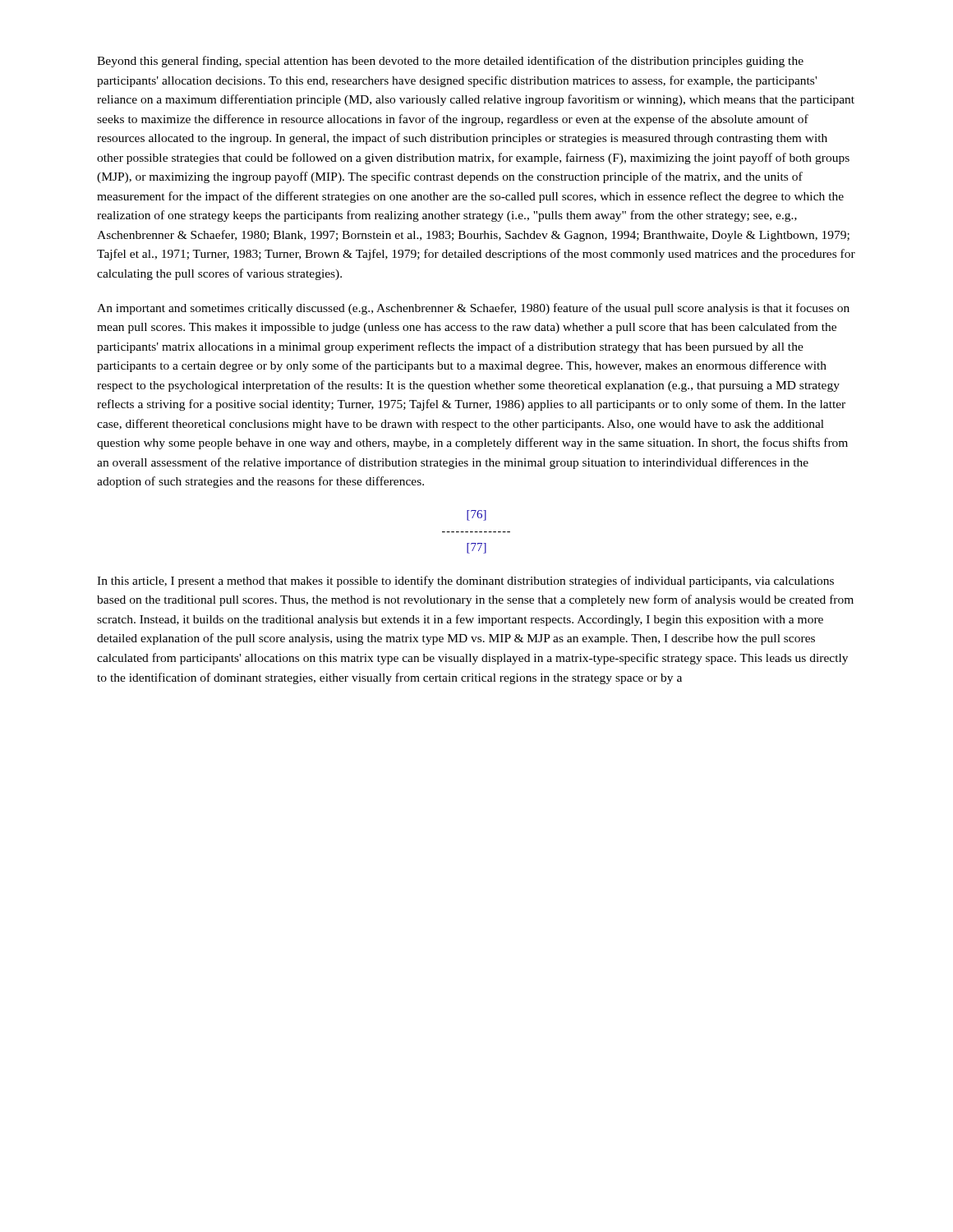This screenshot has width=953, height=1232.
Task: Select the text with the text "[76] --------------- [77]"
Action: (476, 531)
